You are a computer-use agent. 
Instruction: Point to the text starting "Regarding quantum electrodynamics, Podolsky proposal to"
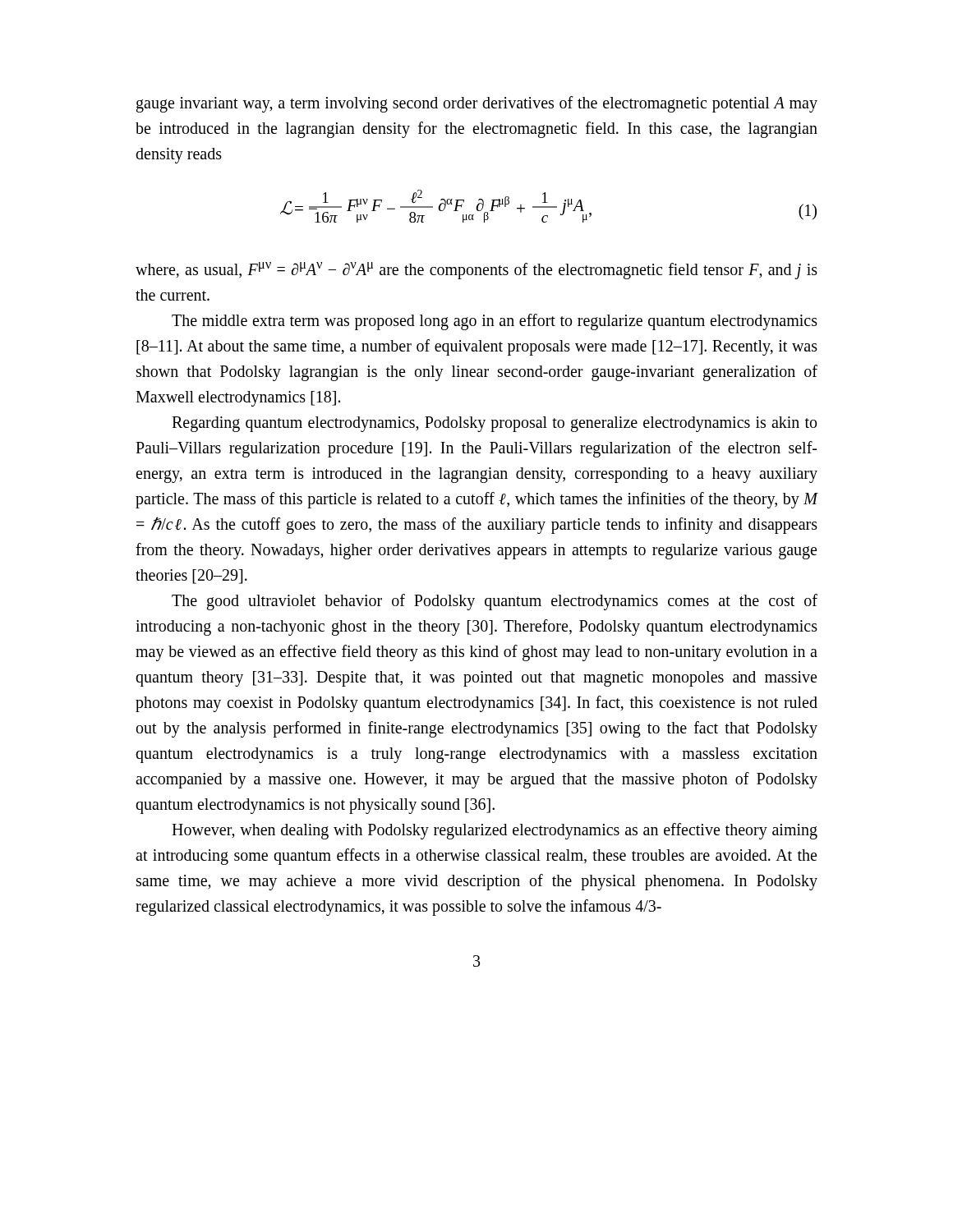(x=476, y=499)
